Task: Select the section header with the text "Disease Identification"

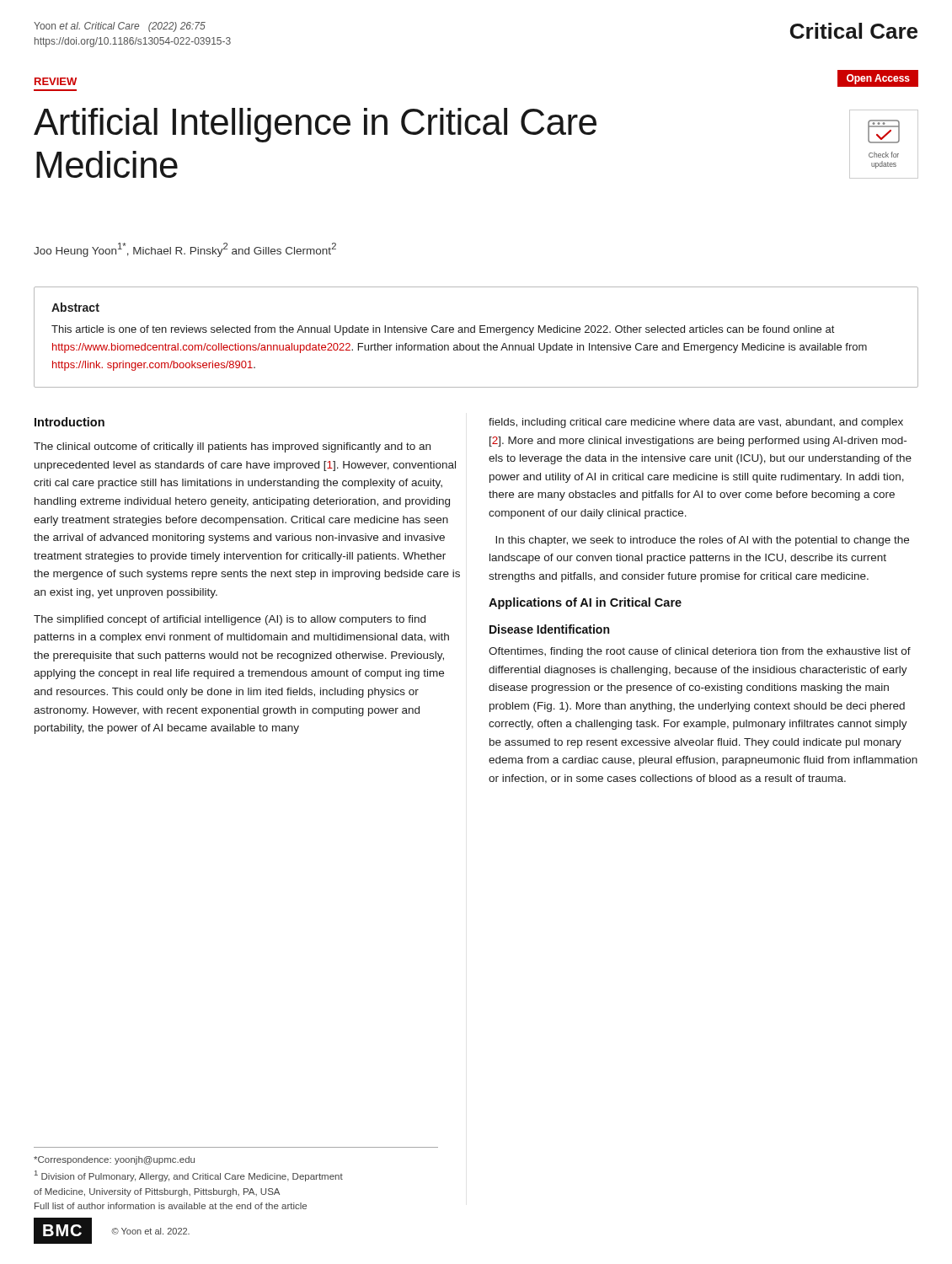Action: [549, 629]
